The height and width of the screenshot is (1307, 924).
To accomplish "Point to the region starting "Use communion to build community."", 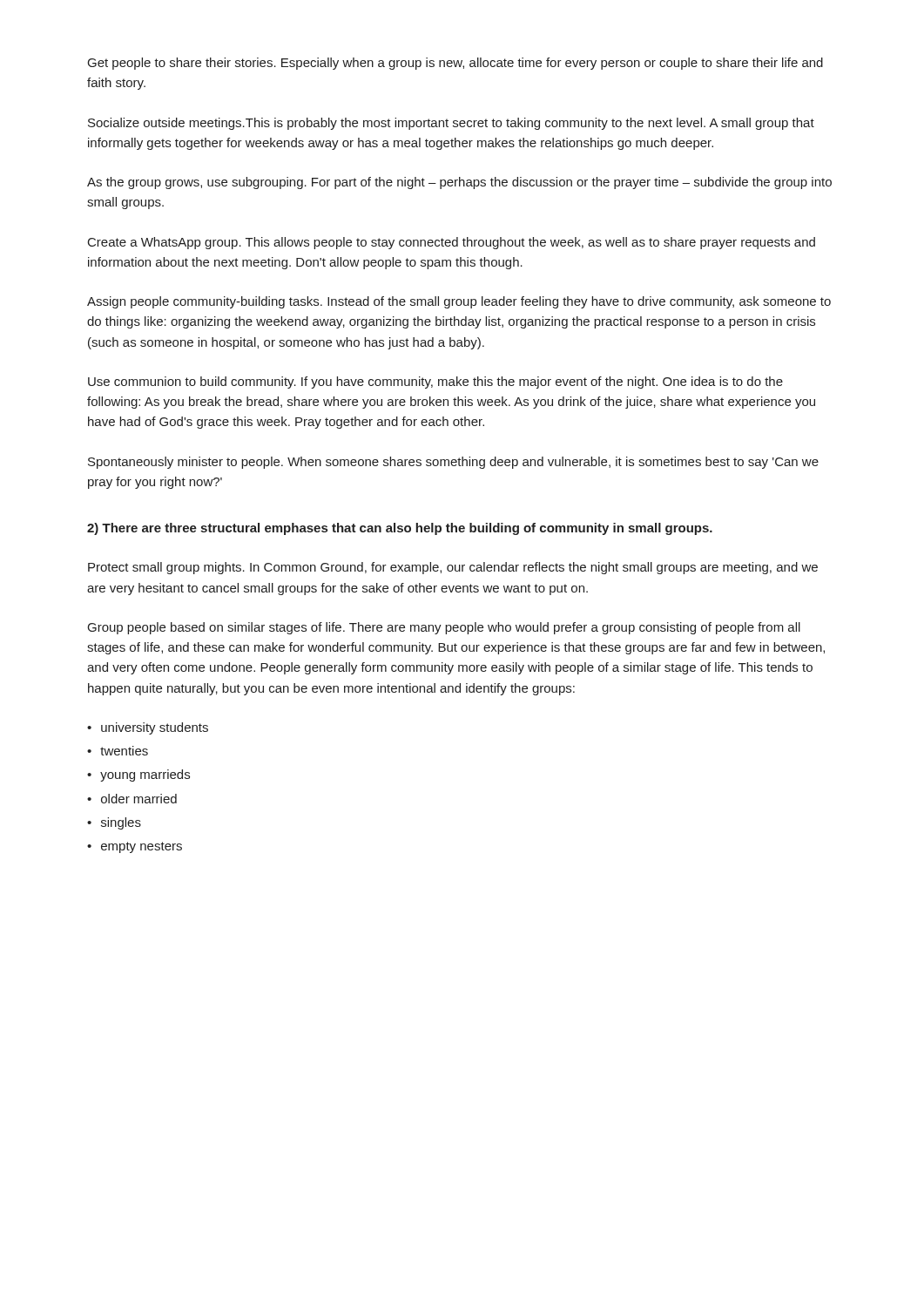I will pyautogui.click(x=452, y=401).
